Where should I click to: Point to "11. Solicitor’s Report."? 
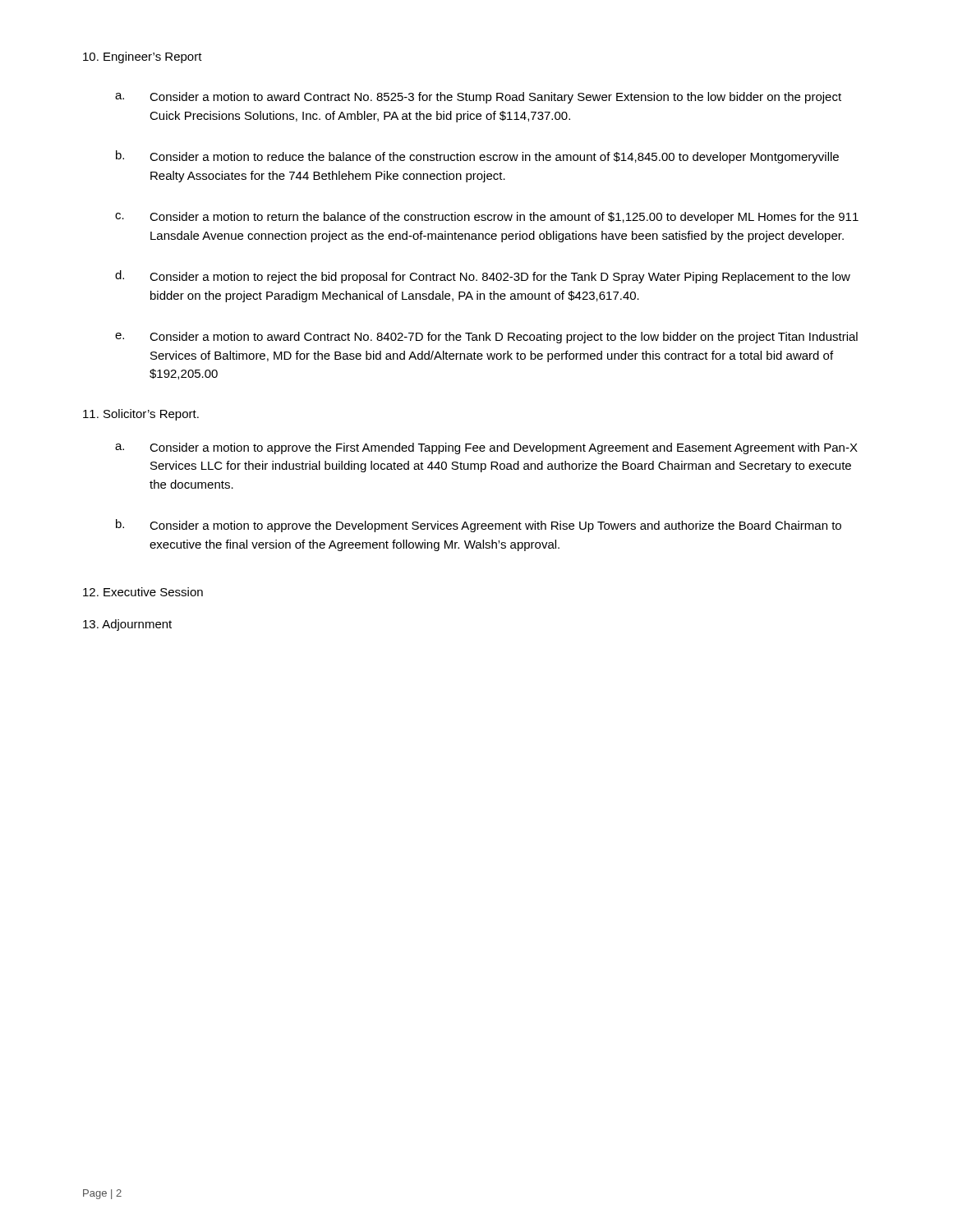pyautogui.click(x=141, y=413)
